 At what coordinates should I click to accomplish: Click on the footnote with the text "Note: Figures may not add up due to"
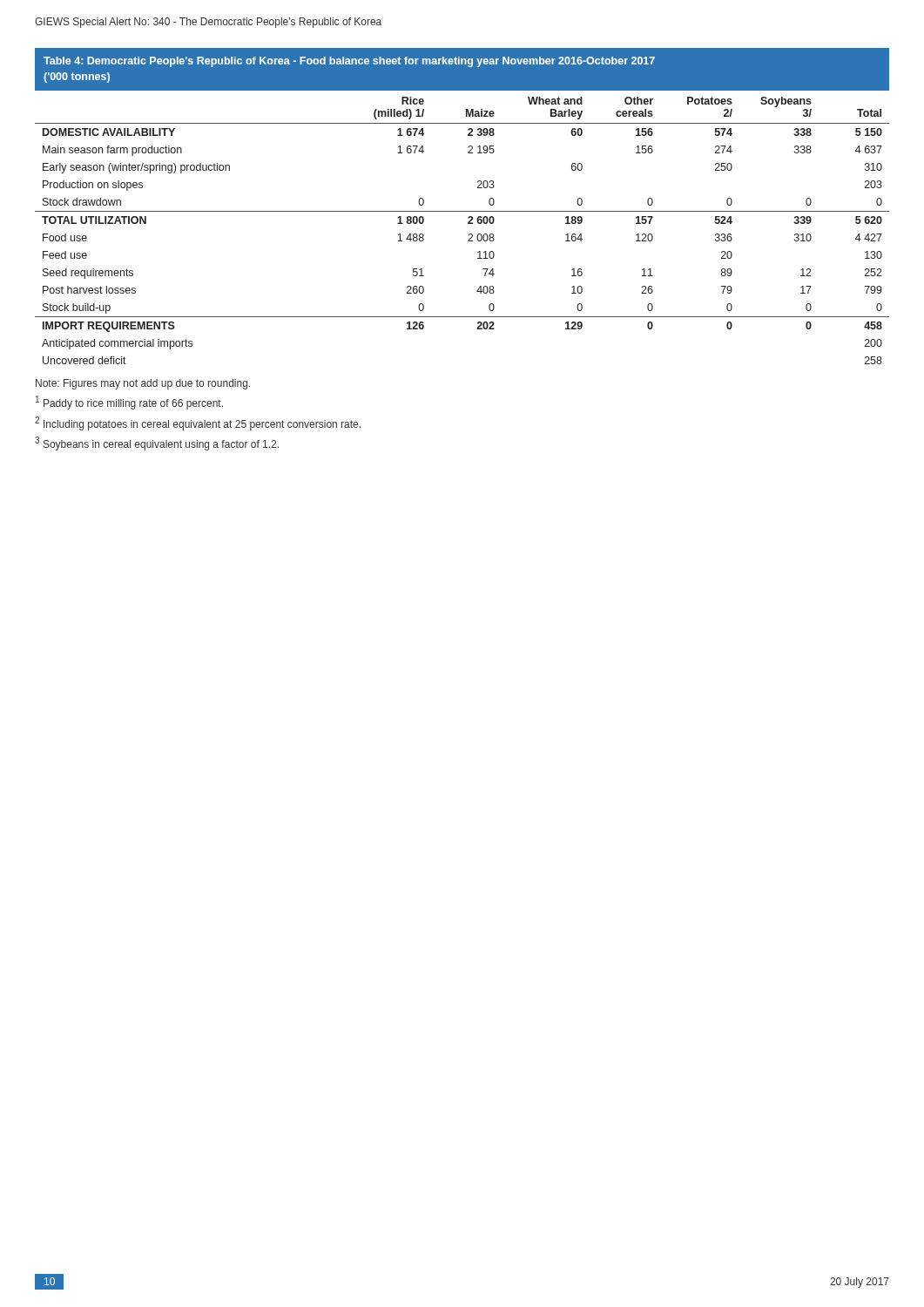143,383
